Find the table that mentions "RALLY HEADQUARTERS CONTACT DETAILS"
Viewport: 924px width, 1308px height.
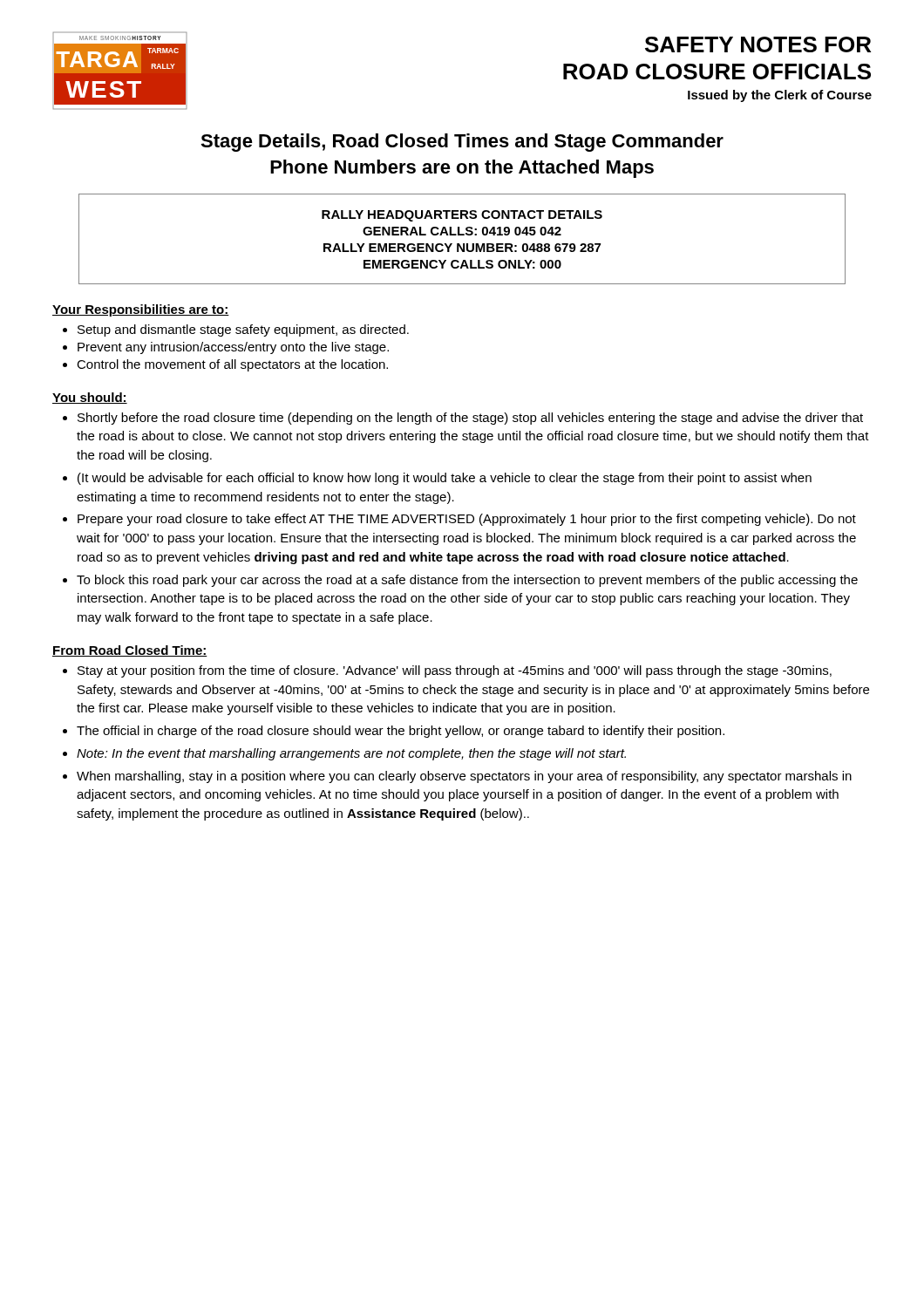coord(462,239)
